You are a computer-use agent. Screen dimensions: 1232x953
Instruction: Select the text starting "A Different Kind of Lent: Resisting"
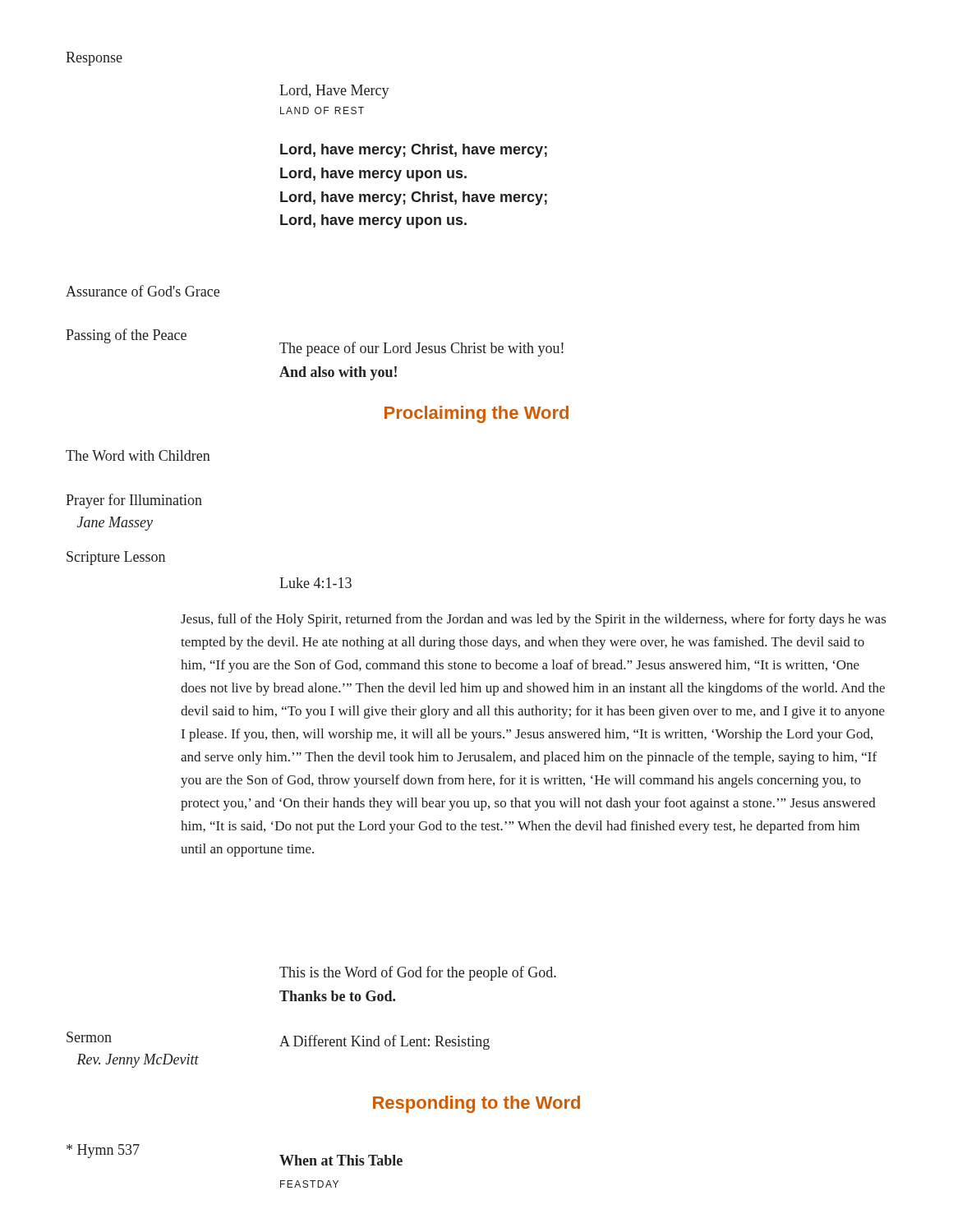(x=385, y=1041)
